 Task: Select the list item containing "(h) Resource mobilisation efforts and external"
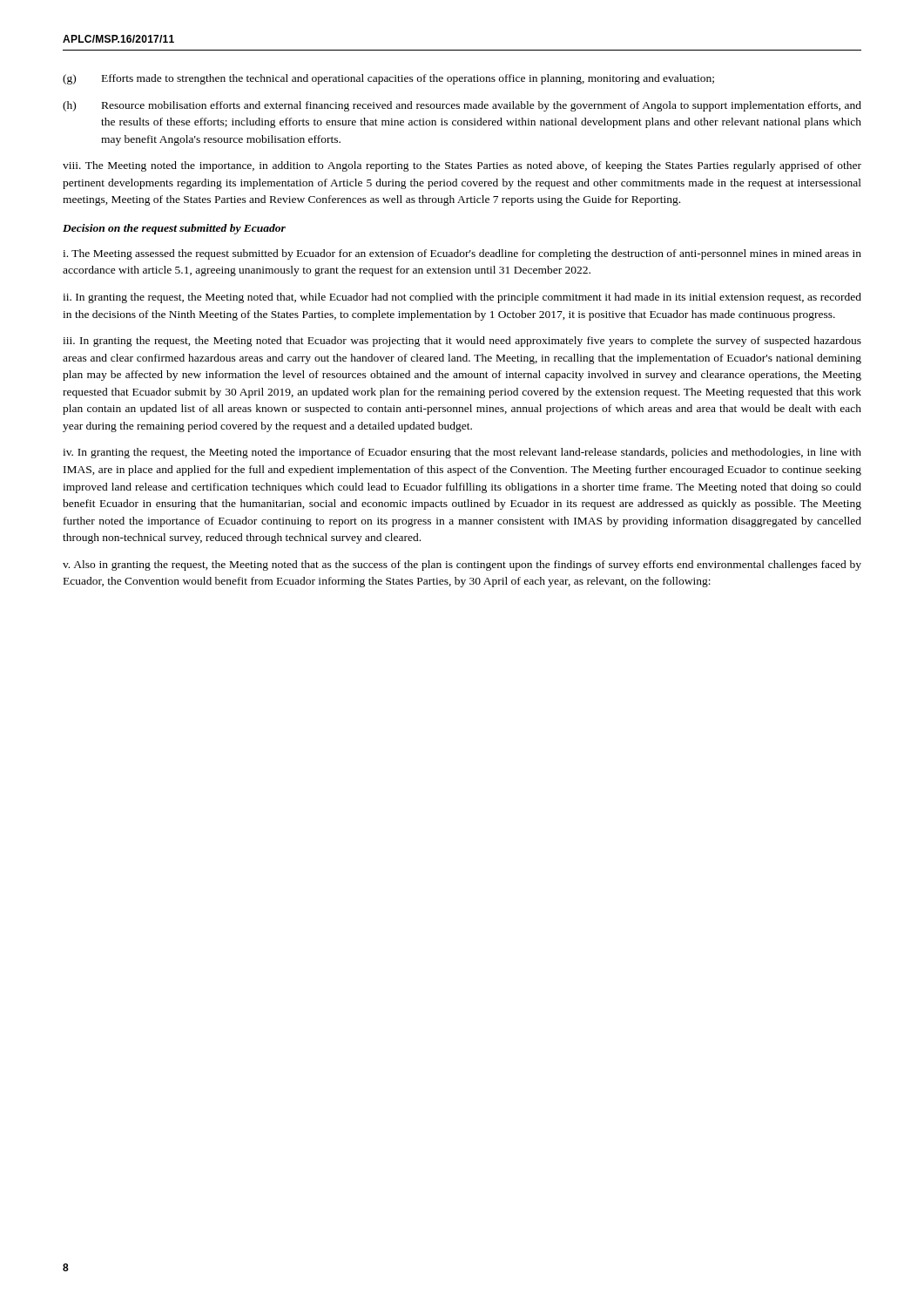tap(462, 122)
